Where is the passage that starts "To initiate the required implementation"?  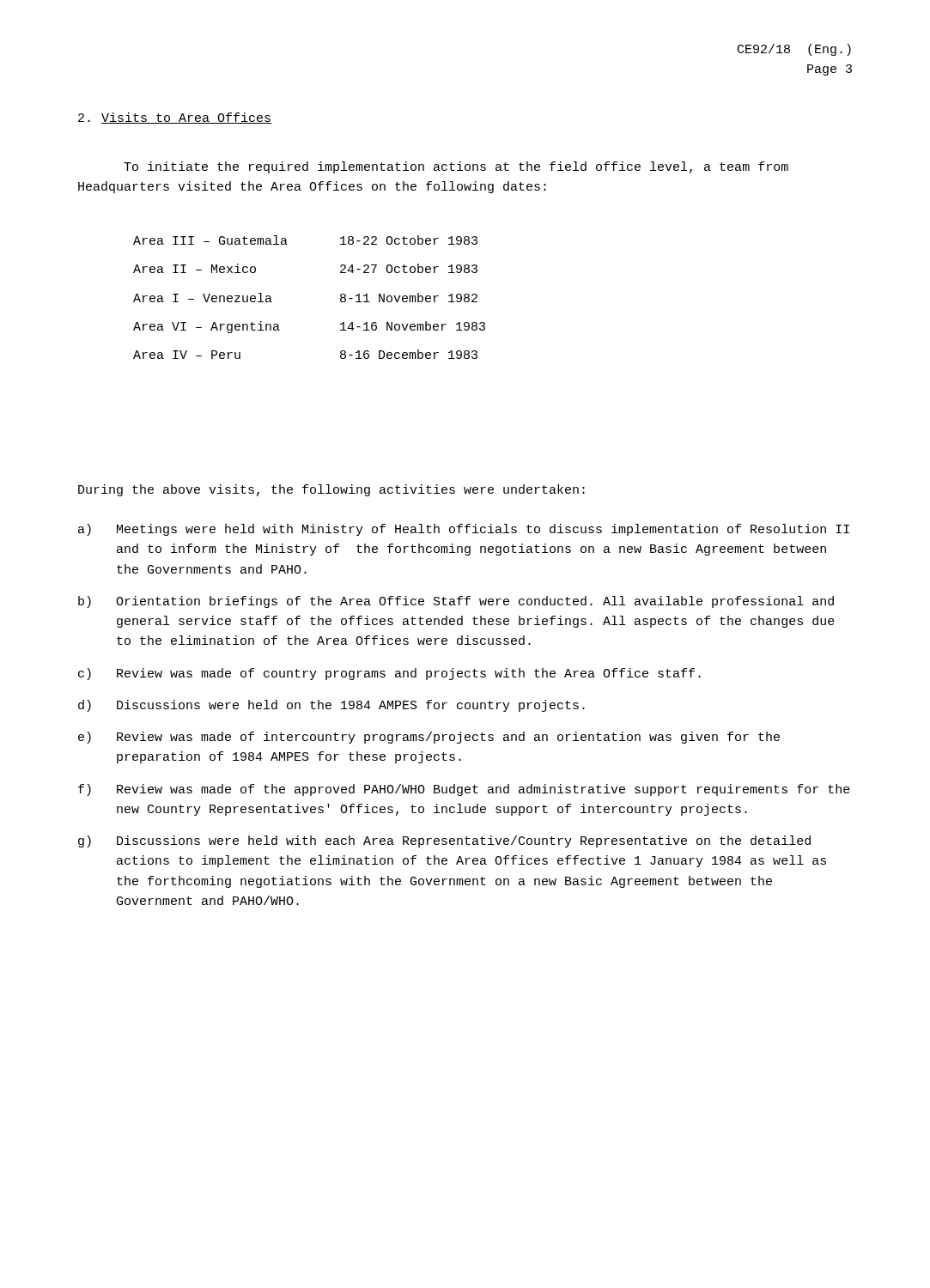click(433, 178)
